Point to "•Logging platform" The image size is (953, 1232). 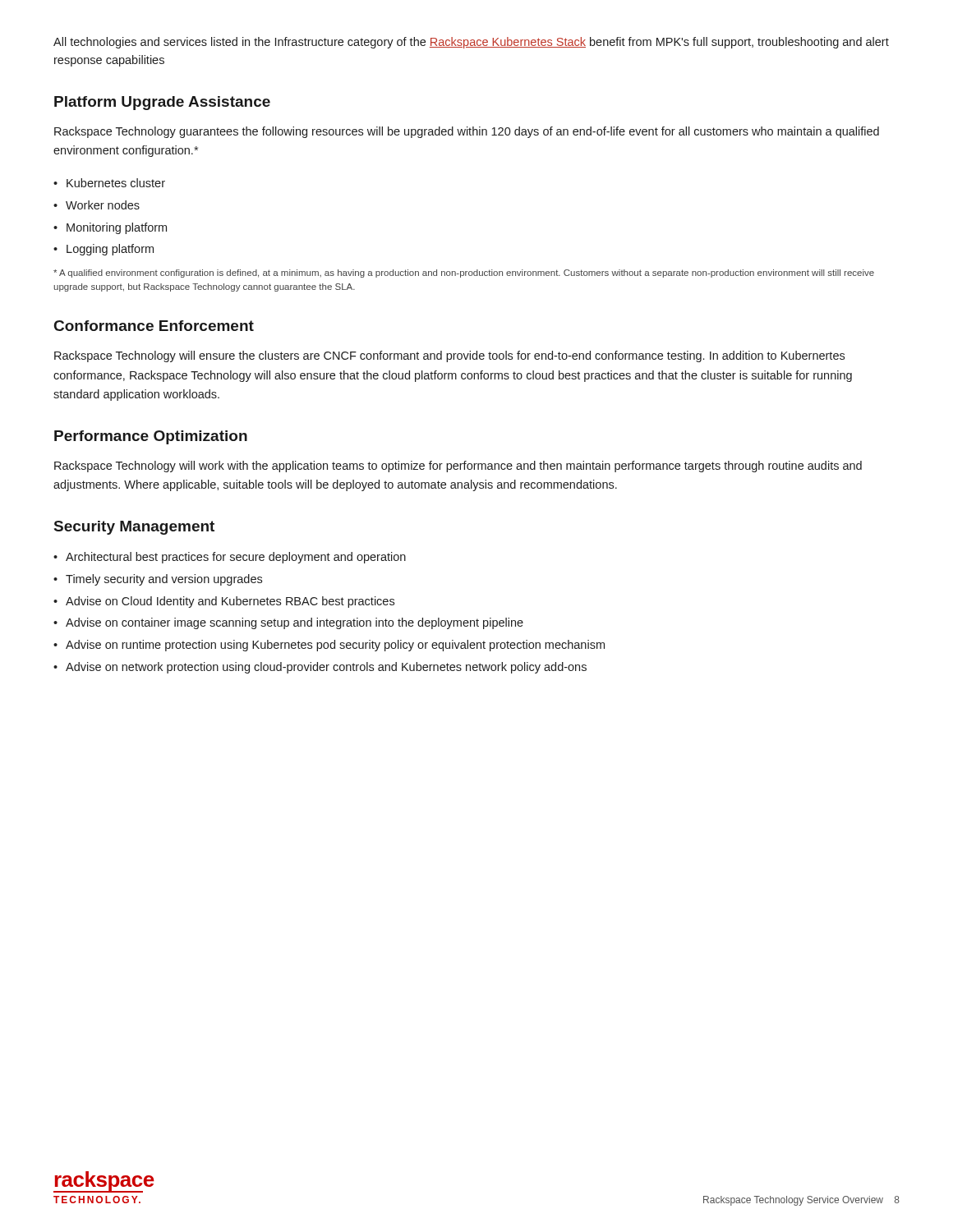tap(104, 249)
